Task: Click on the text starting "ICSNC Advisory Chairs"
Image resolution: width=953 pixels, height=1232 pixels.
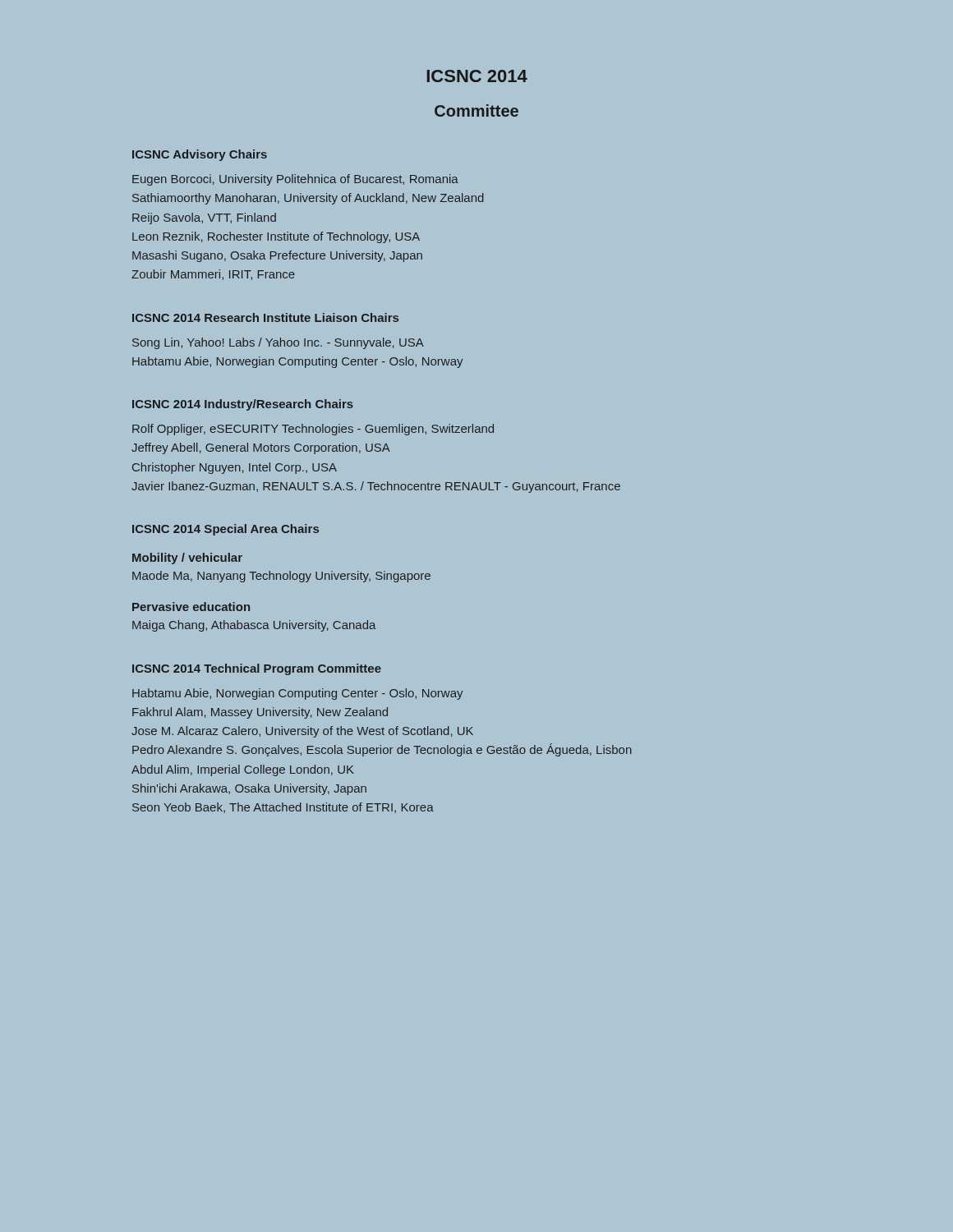Action: (199, 154)
